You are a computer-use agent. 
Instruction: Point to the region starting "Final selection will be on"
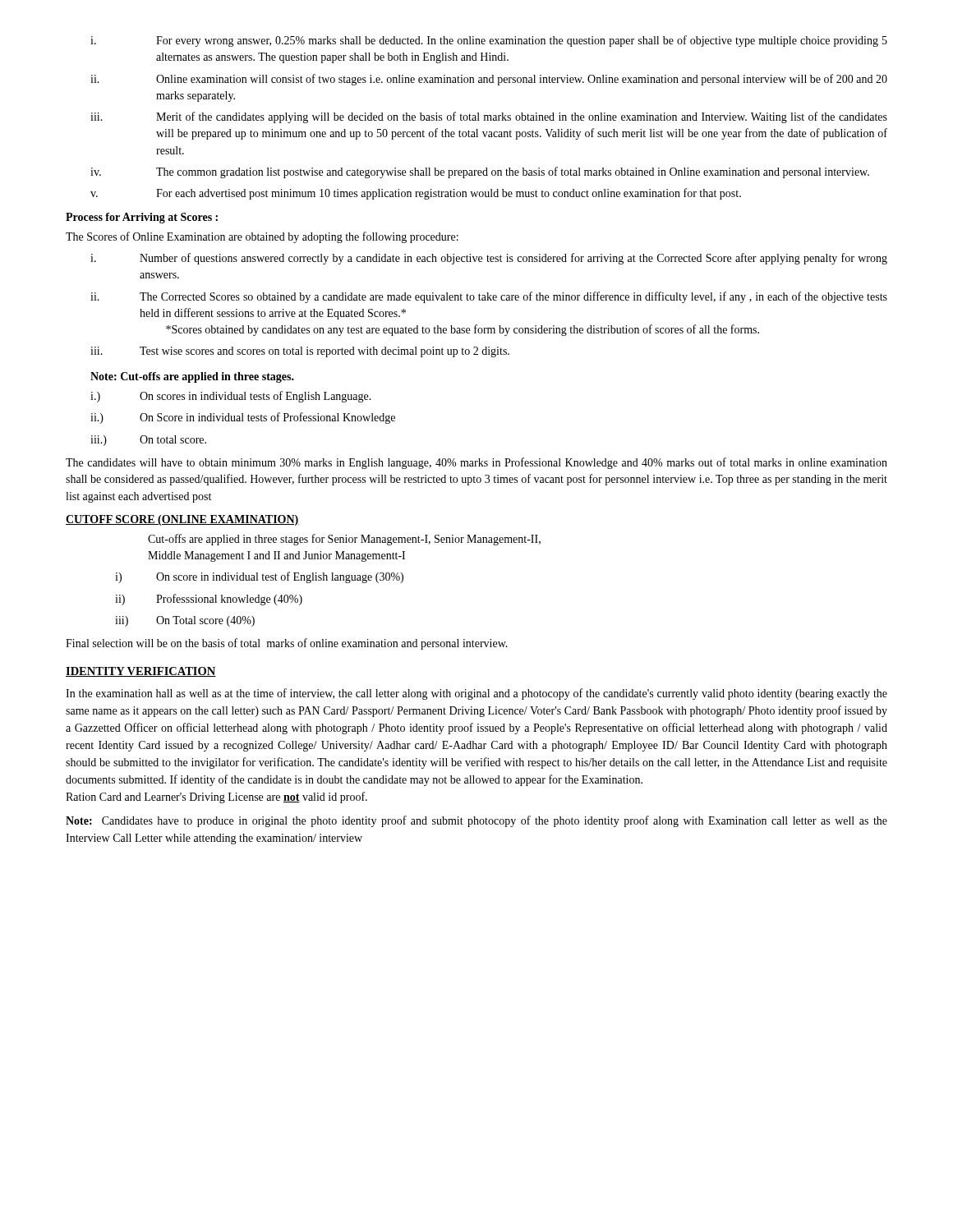pyautogui.click(x=287, y=644)
